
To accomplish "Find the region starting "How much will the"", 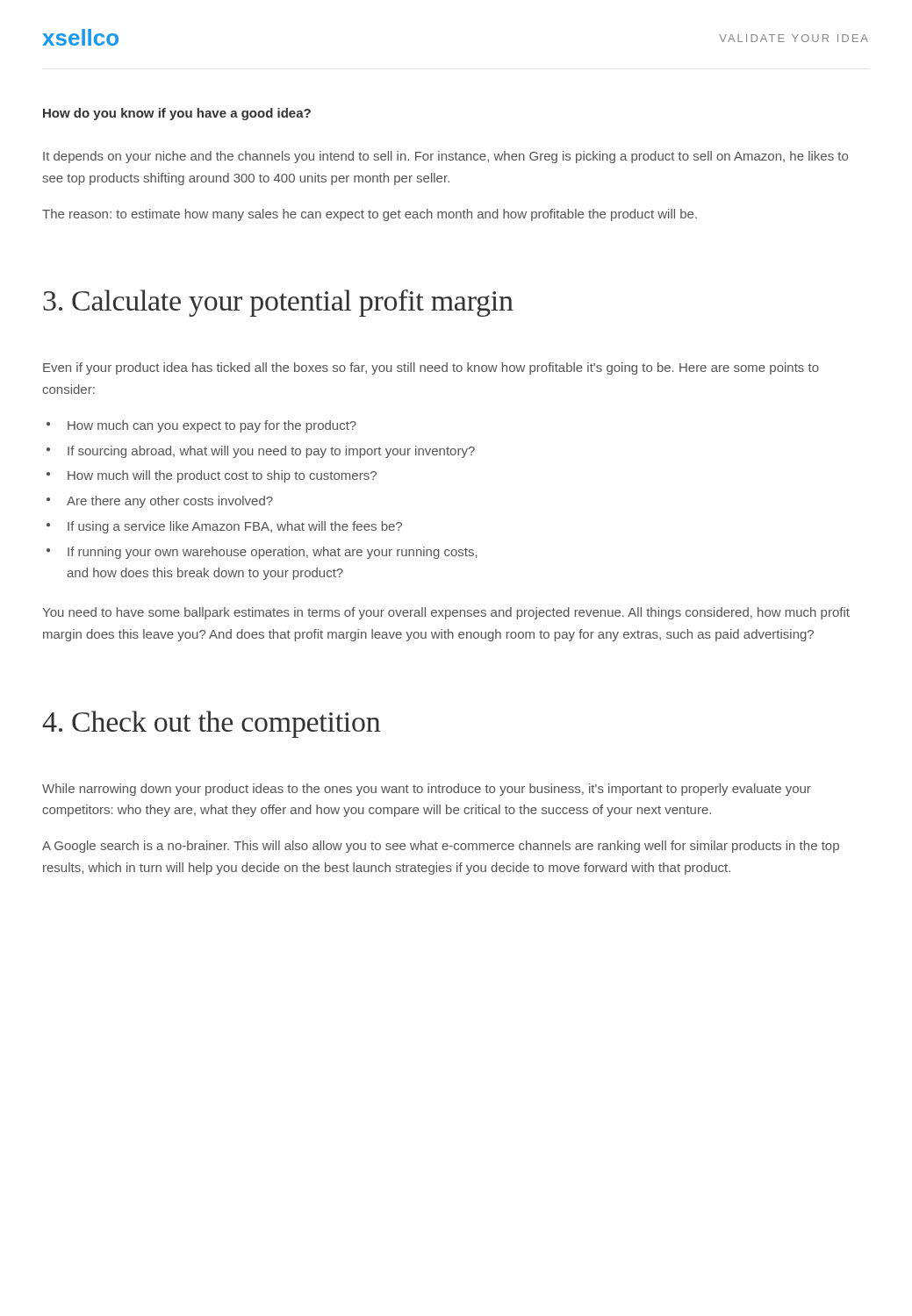I will [222, 475].
